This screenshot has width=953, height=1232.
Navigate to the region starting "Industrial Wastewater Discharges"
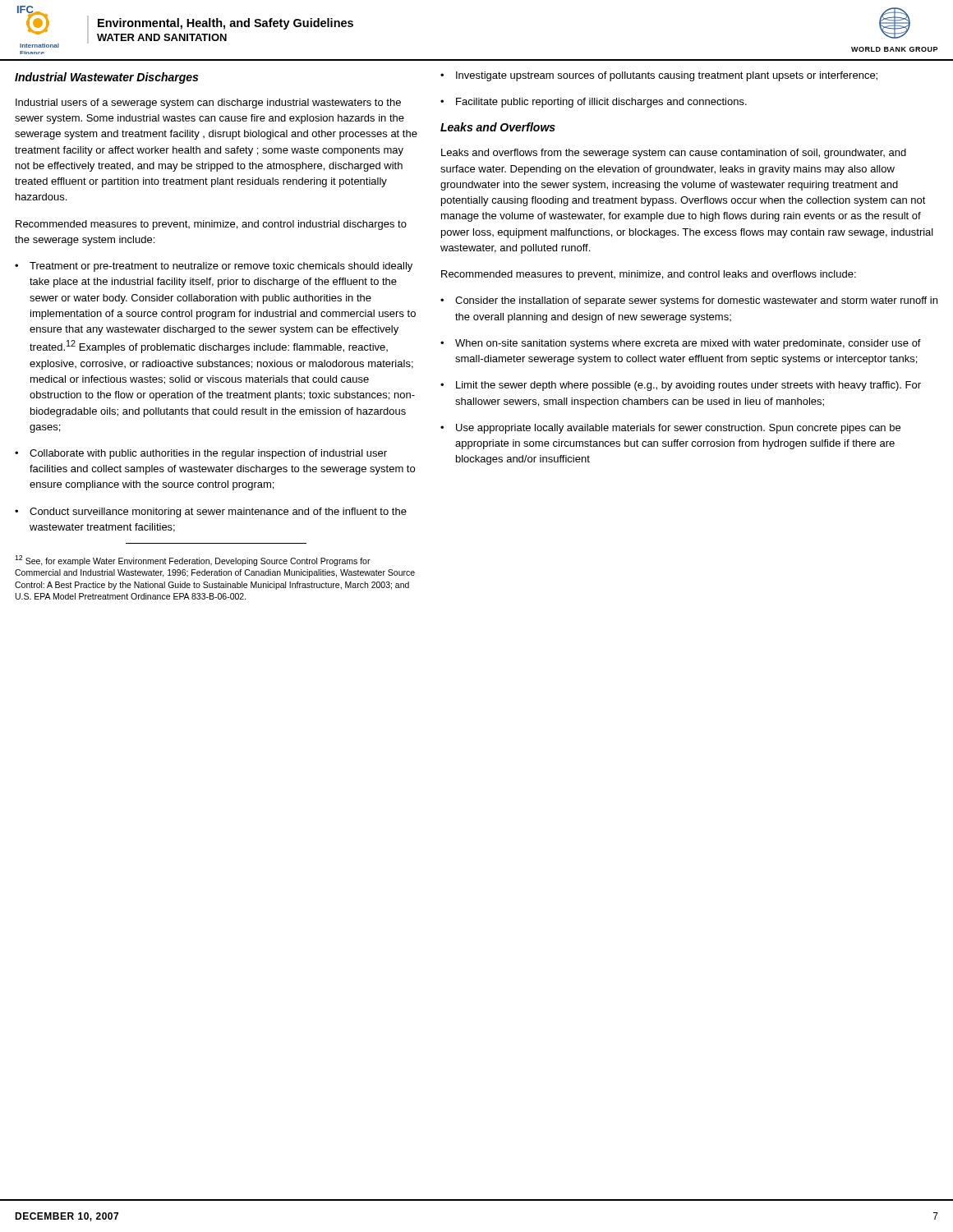(x=106, y=78)
